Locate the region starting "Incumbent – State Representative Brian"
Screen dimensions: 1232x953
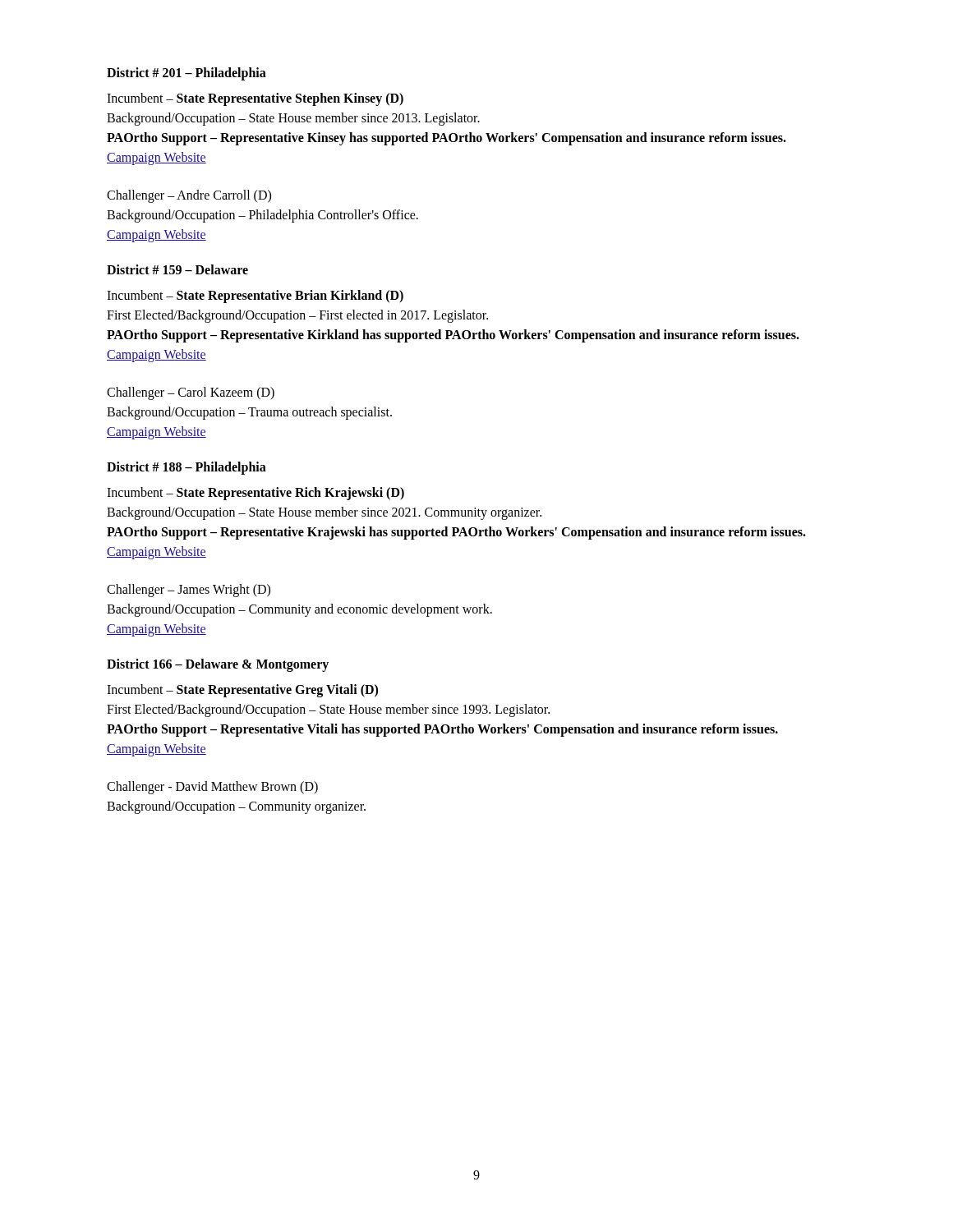coord(476,325)
